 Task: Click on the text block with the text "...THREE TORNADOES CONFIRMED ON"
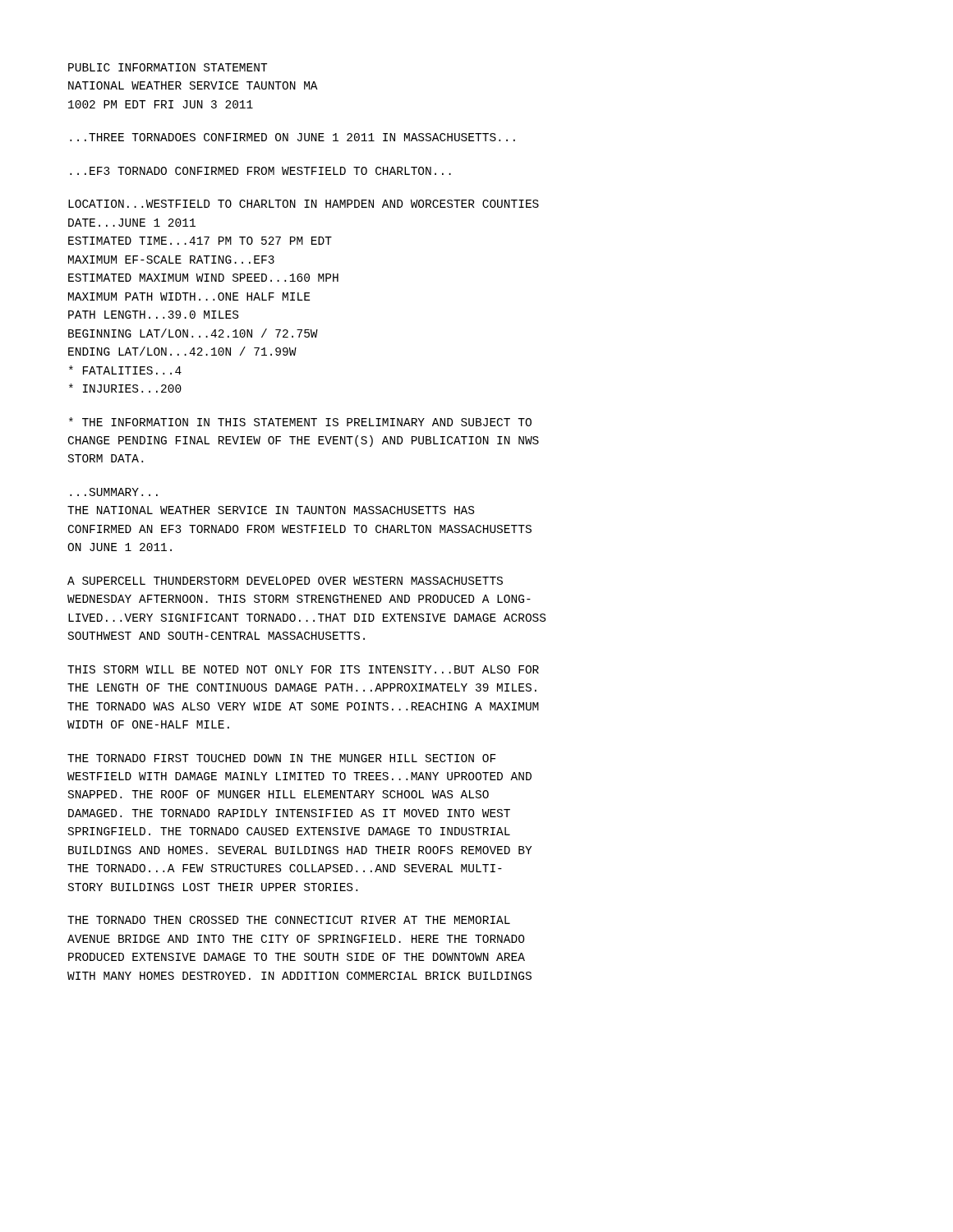pyautogui.click(x=293, y=138)
